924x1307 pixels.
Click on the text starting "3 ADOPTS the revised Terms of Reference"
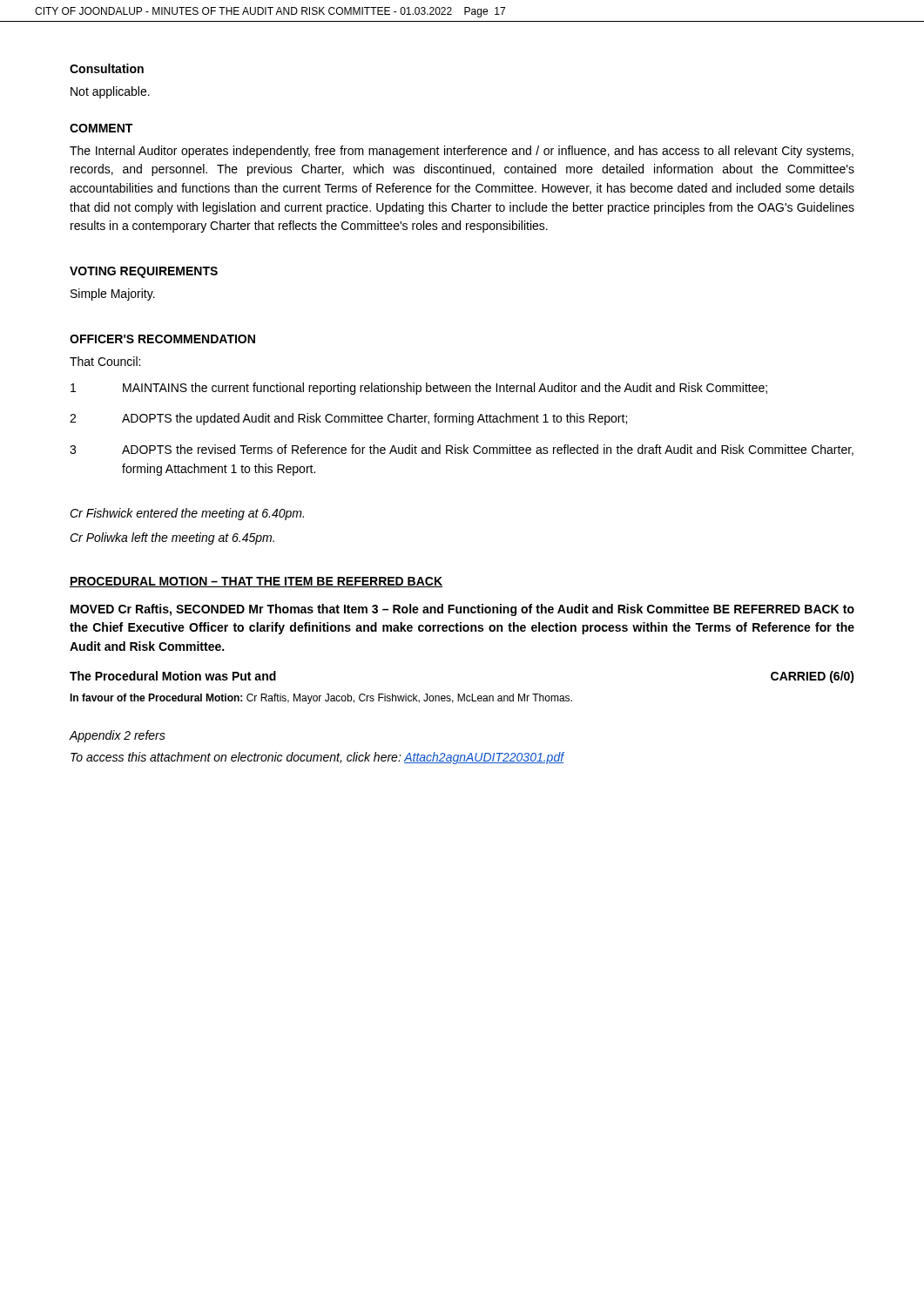(462, 460)
